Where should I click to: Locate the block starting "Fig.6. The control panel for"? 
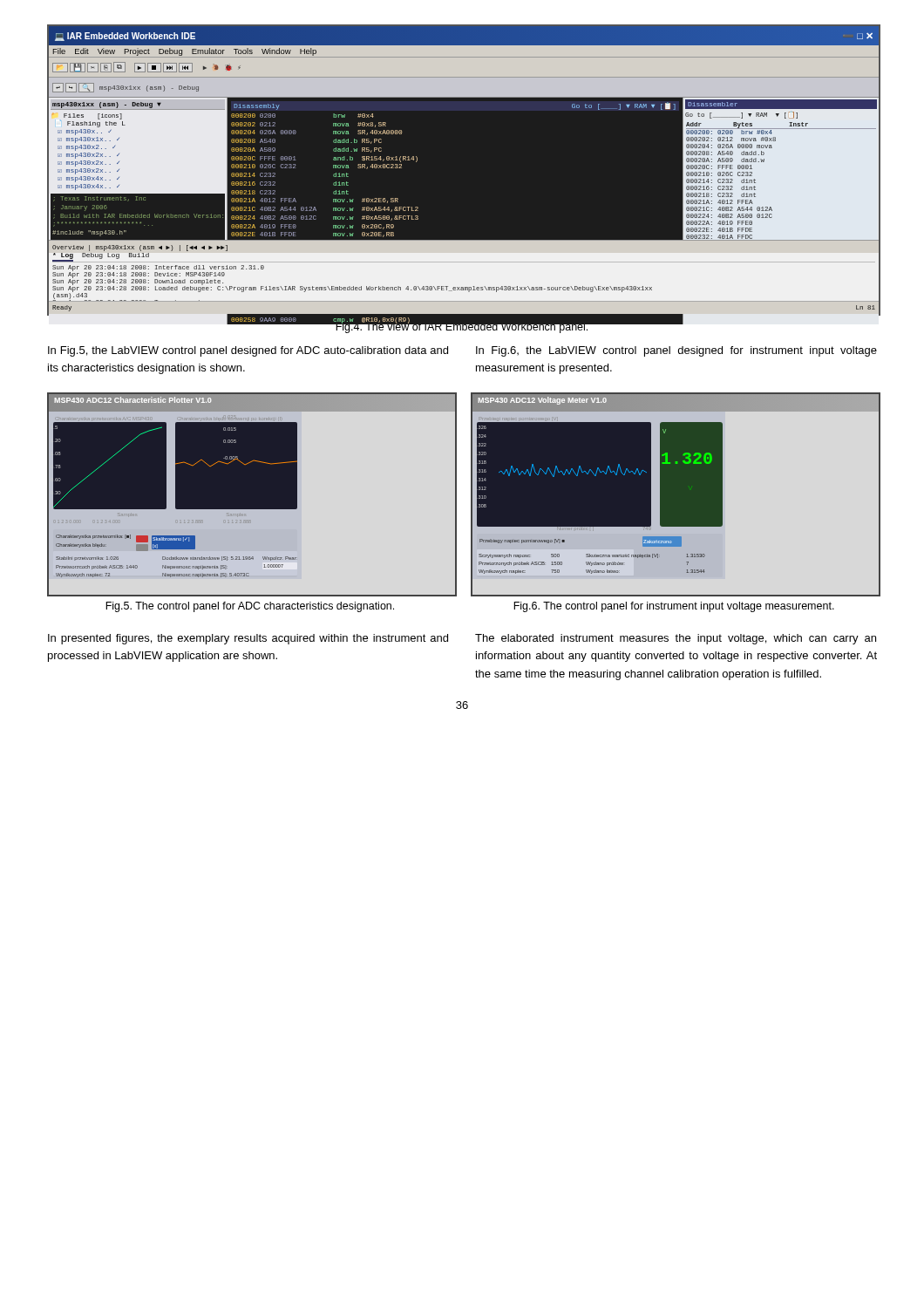click(x=674, y=606)
